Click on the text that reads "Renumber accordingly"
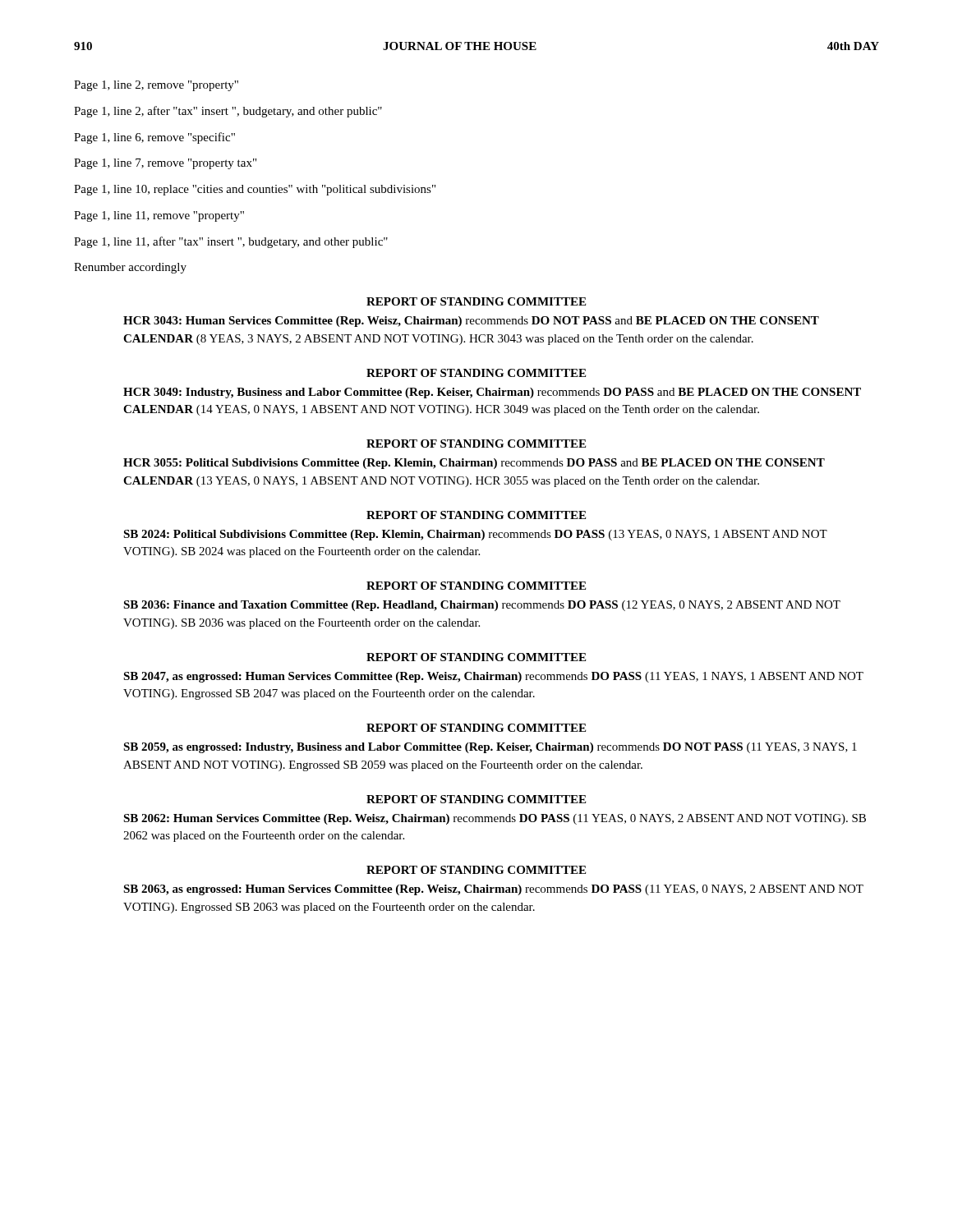Image resolution: width=953 pixels, height=1232 pixels. coord(130,267)
